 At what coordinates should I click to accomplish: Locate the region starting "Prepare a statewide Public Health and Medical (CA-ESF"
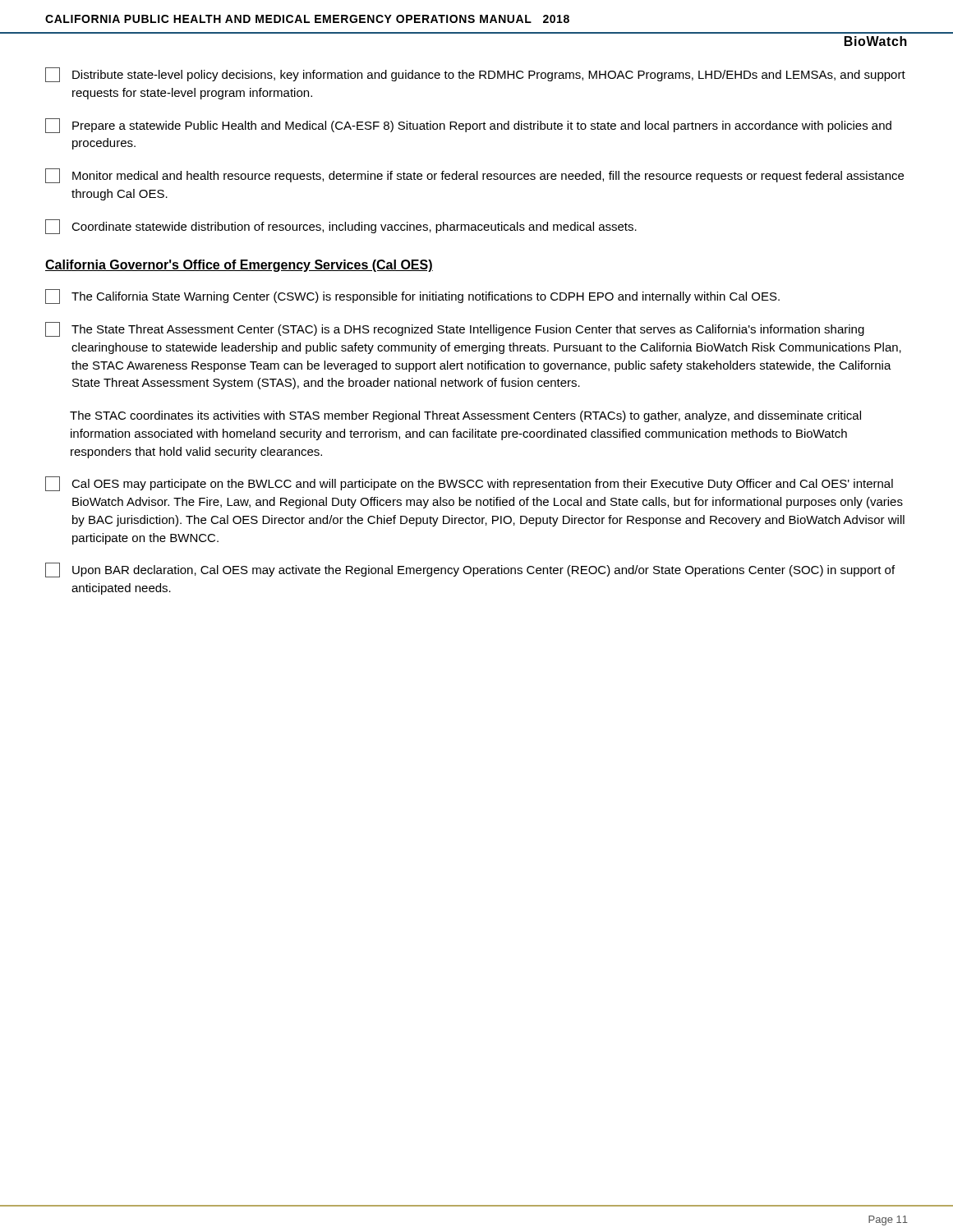[x=476, y=134]
